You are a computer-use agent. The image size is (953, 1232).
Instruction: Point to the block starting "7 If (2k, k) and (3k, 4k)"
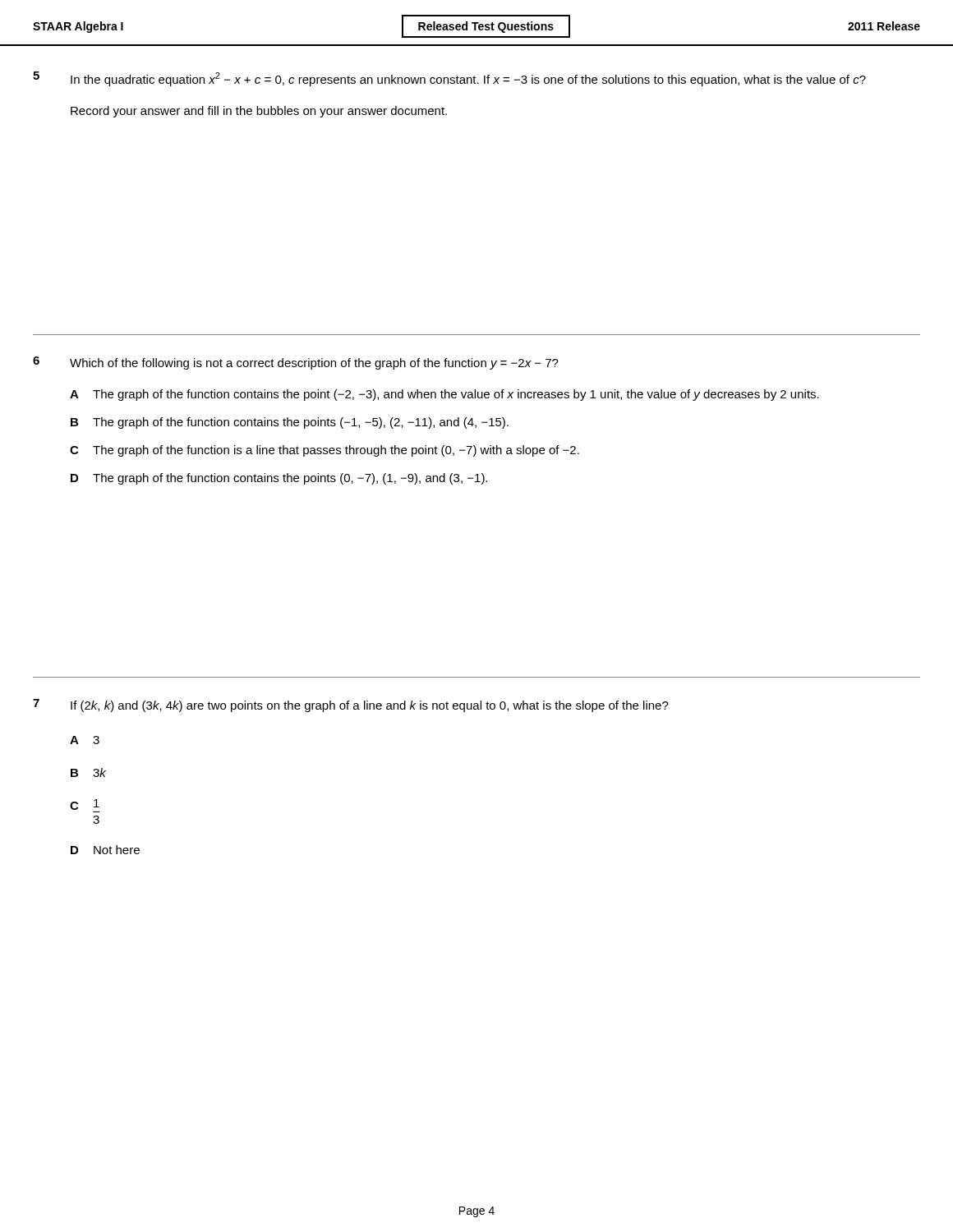(351, 706)
